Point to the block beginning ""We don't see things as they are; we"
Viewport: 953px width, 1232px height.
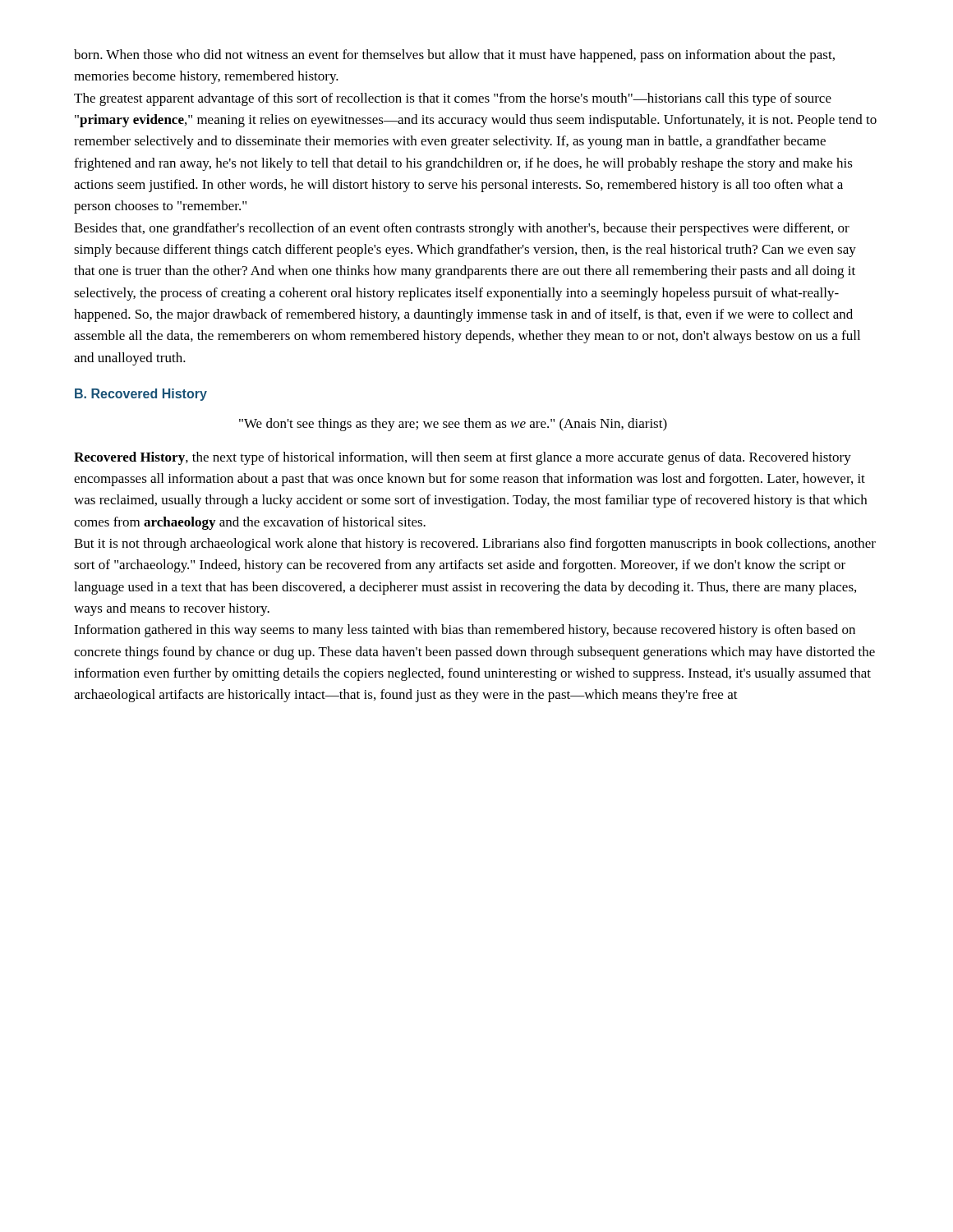(453, 424)
